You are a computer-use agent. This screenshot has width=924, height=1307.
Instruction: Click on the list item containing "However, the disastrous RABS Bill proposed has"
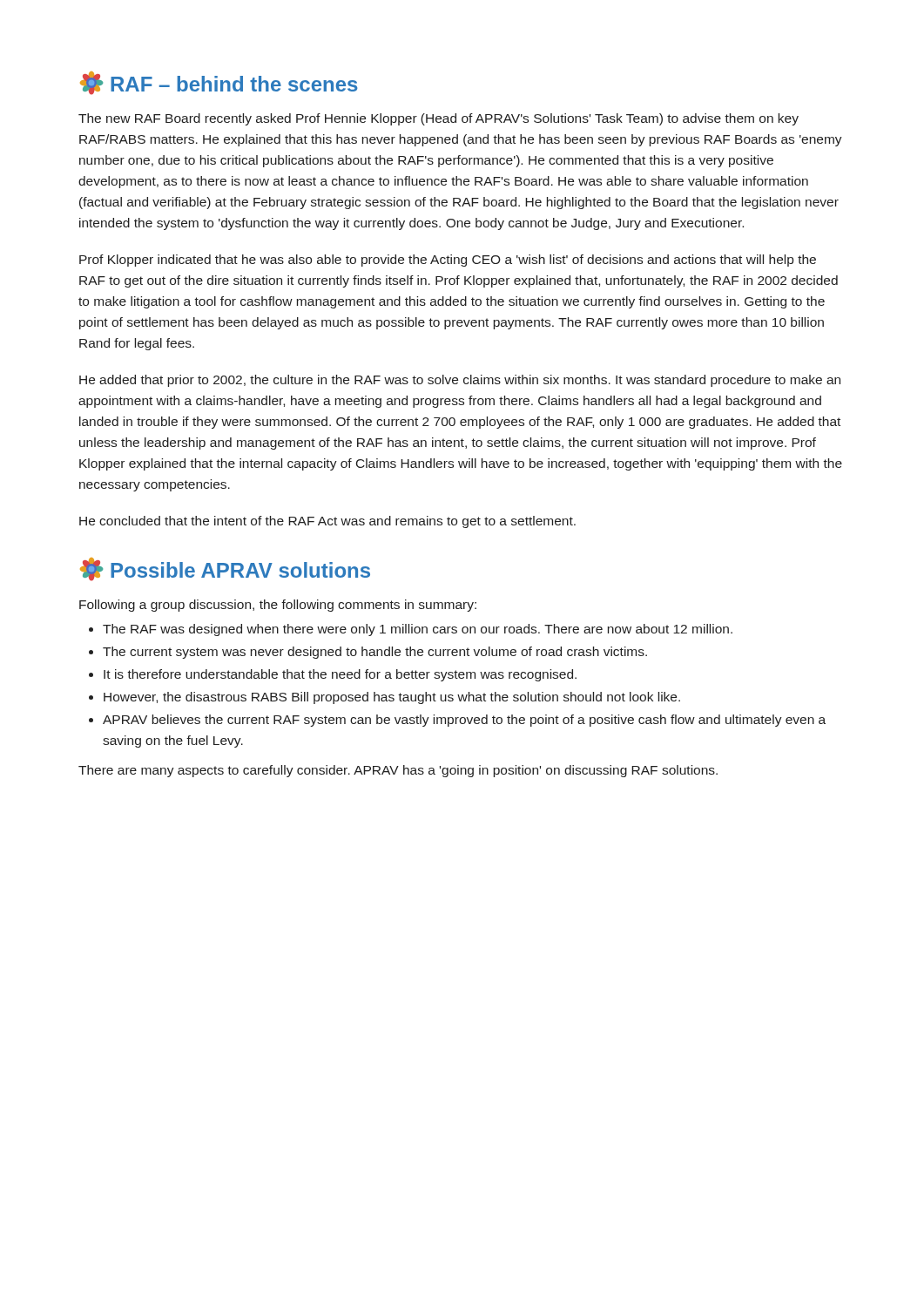tap(392, 697)
